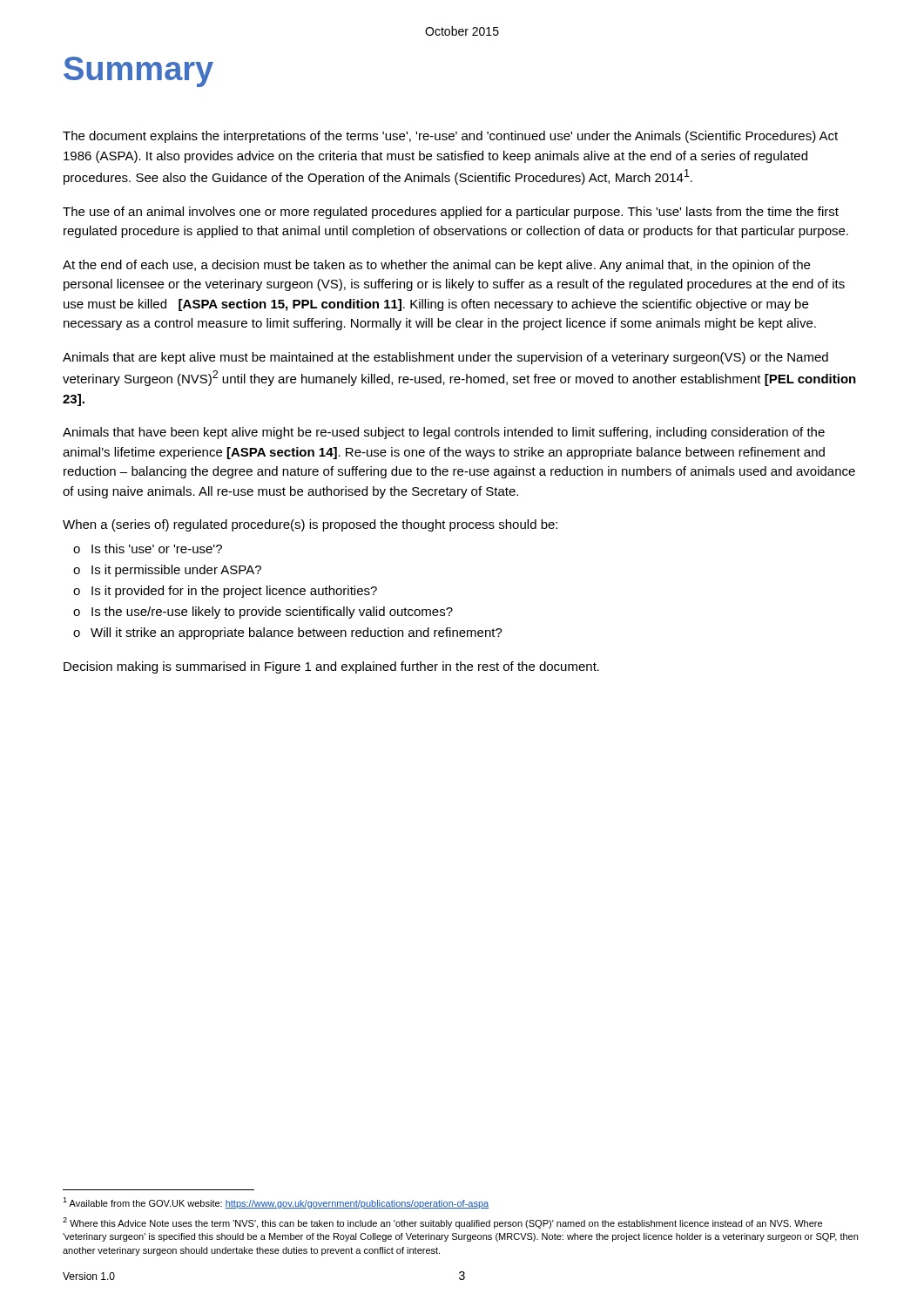Select the text block with the text "The document explains the interpretations of the terms"
924x1307 pixels.
coord(462,157)
